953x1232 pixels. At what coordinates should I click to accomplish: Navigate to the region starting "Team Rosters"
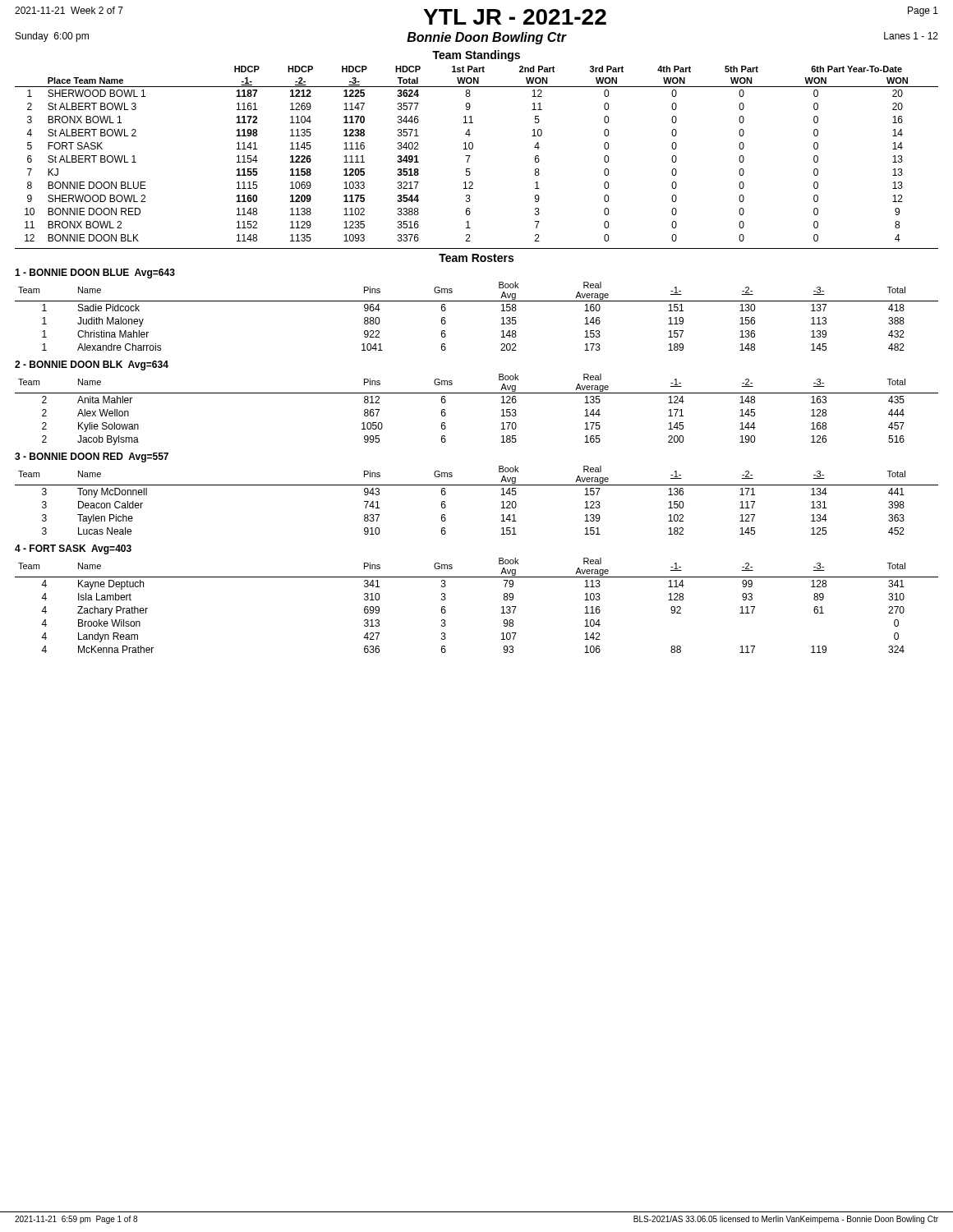[x=476, y=258]
